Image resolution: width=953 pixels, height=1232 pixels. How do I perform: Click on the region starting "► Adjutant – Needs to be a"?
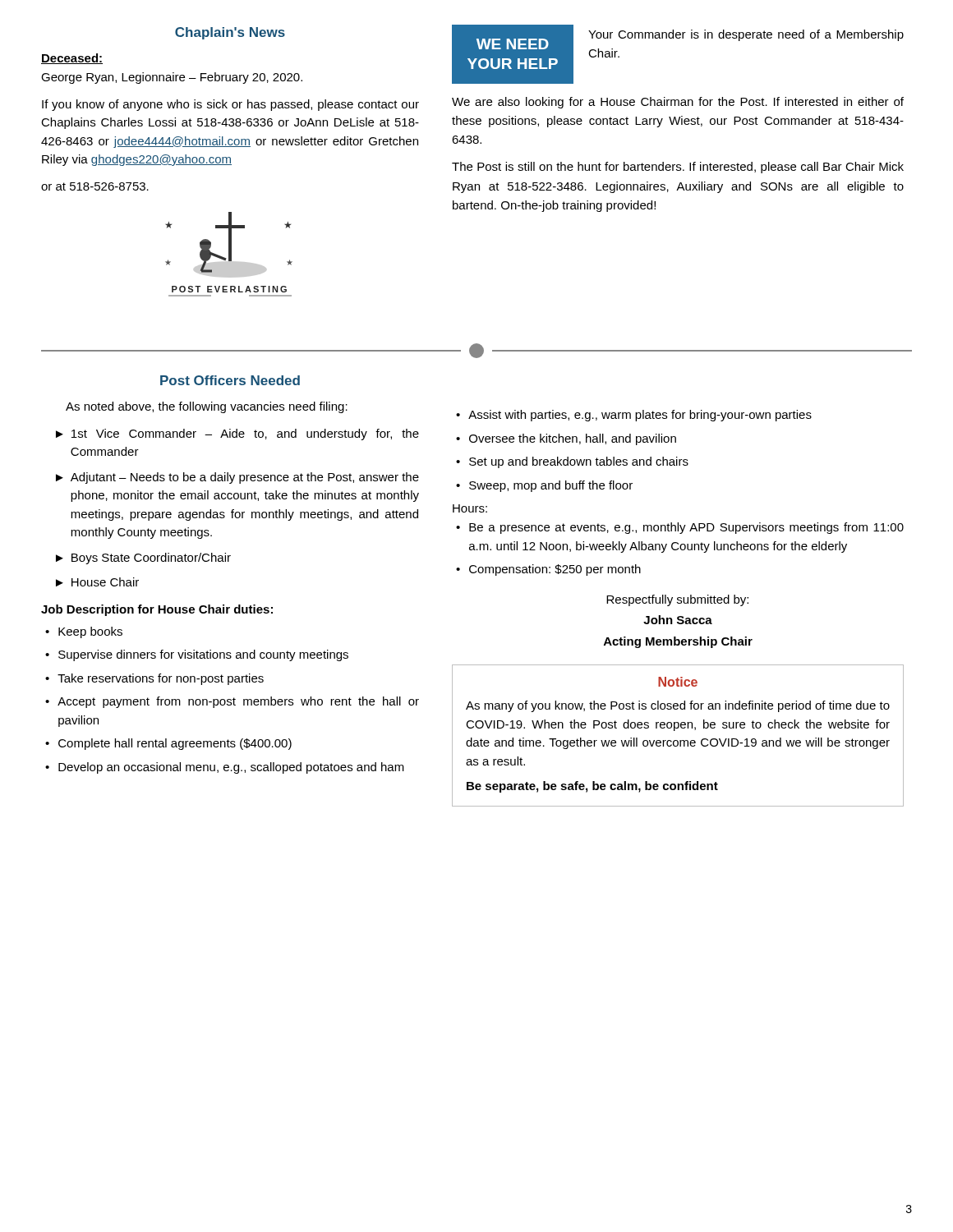click(x=236, y=505)
